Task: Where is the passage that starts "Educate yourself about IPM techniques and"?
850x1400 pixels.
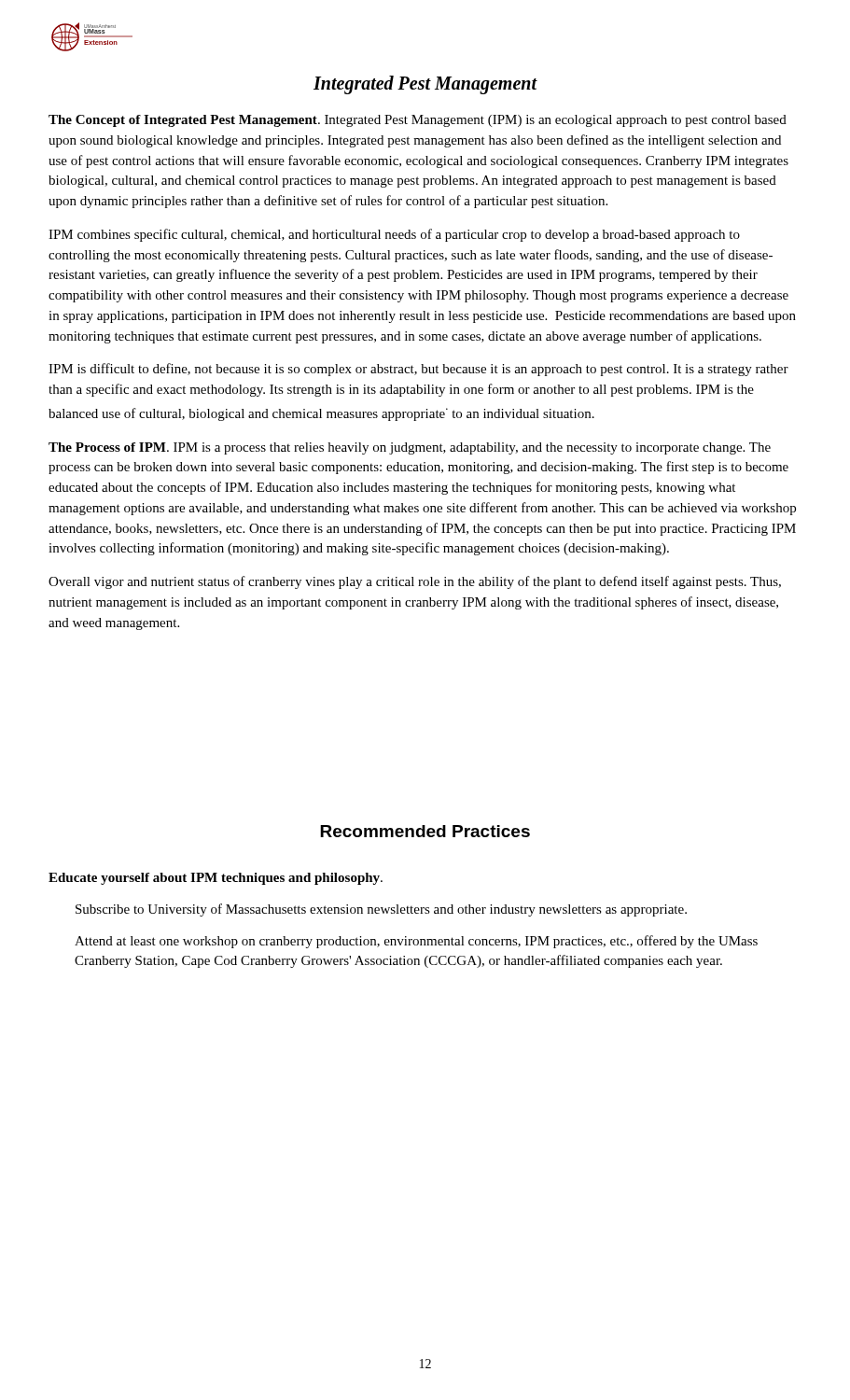Action: click(216, 879)
